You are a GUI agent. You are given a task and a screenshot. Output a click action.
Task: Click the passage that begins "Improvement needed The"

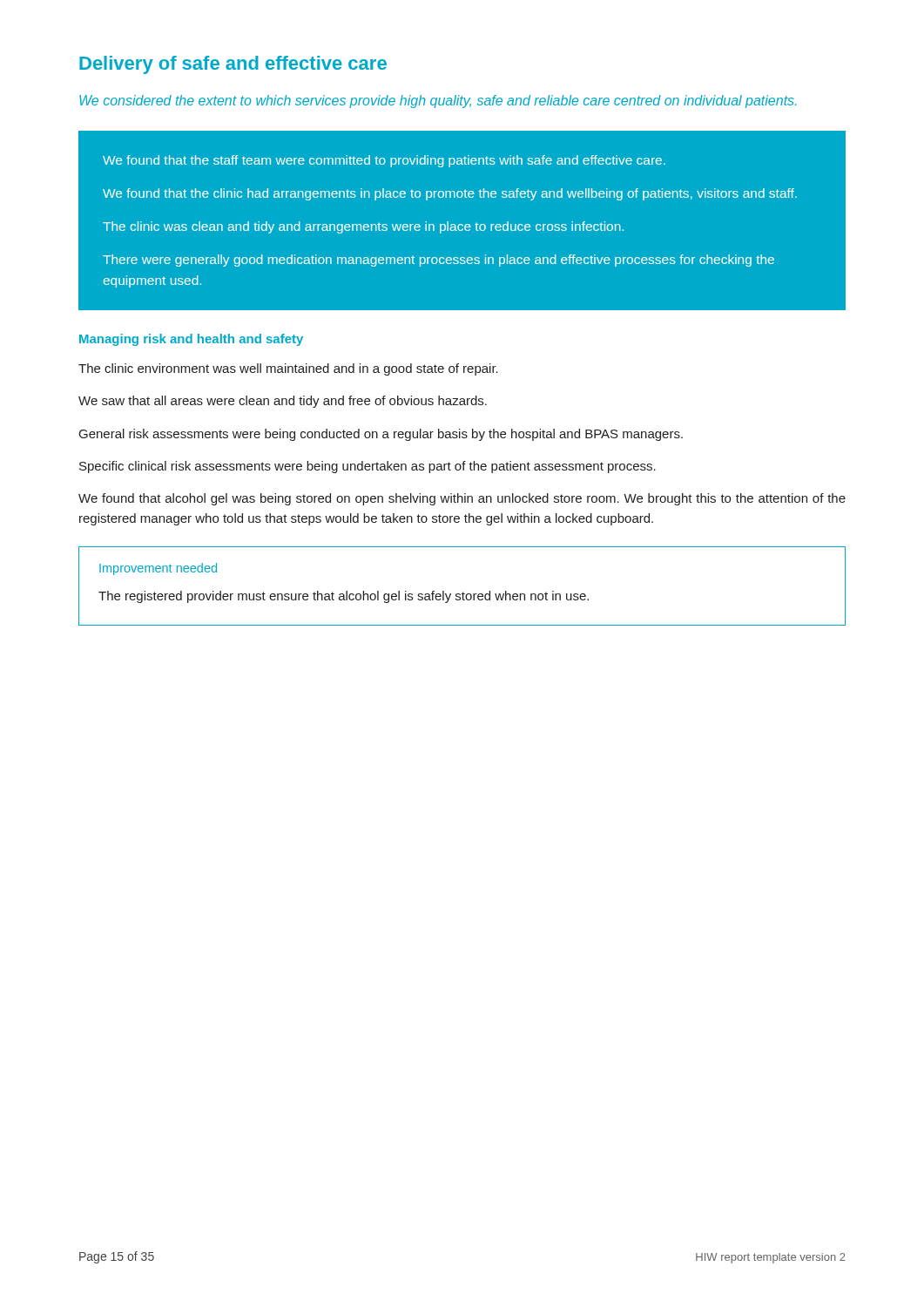pyautogui.click(x=462, y=586)
